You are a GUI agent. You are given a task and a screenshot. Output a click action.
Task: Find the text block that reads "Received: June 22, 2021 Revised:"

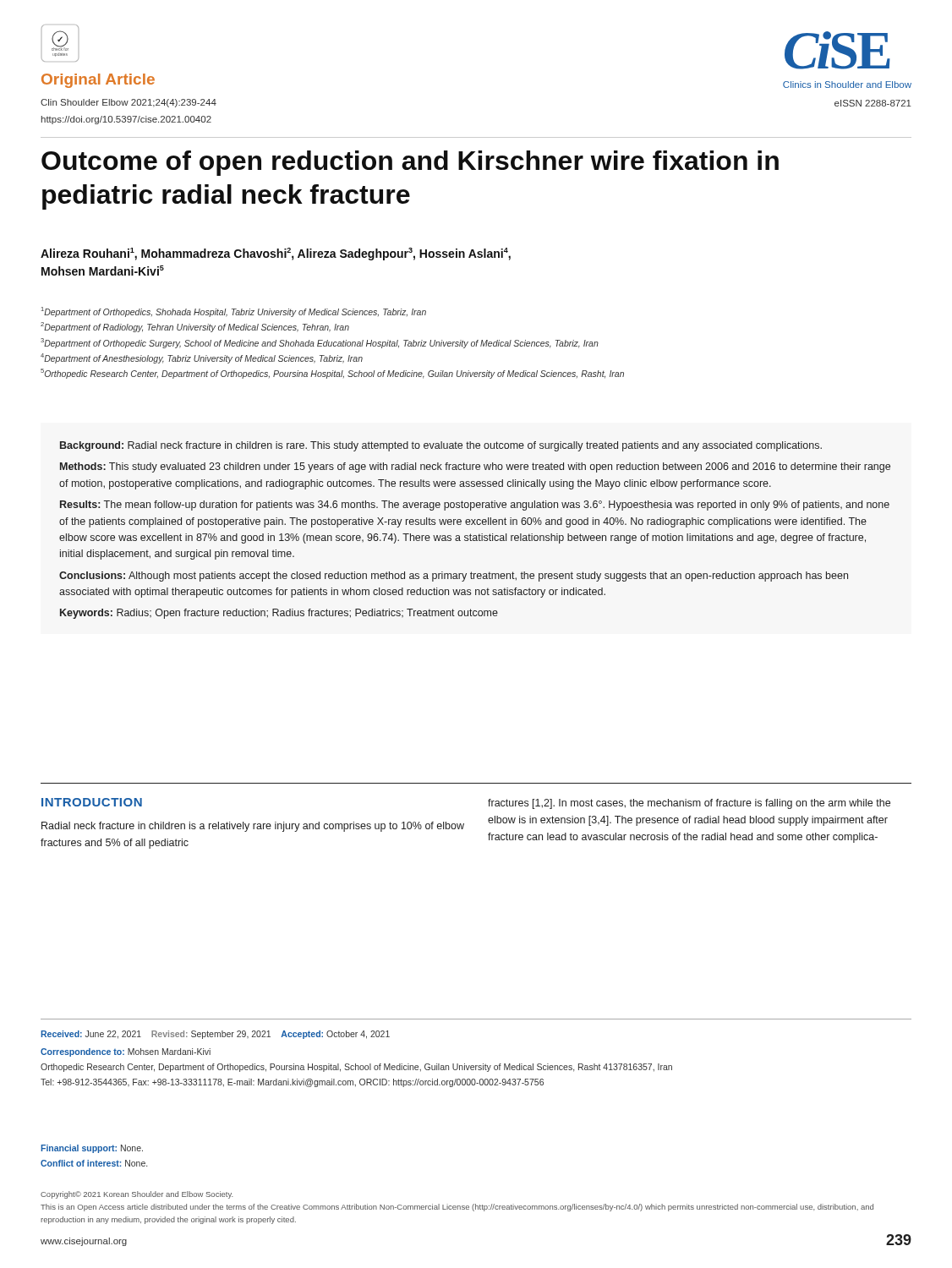click(x=476, y=1059)
